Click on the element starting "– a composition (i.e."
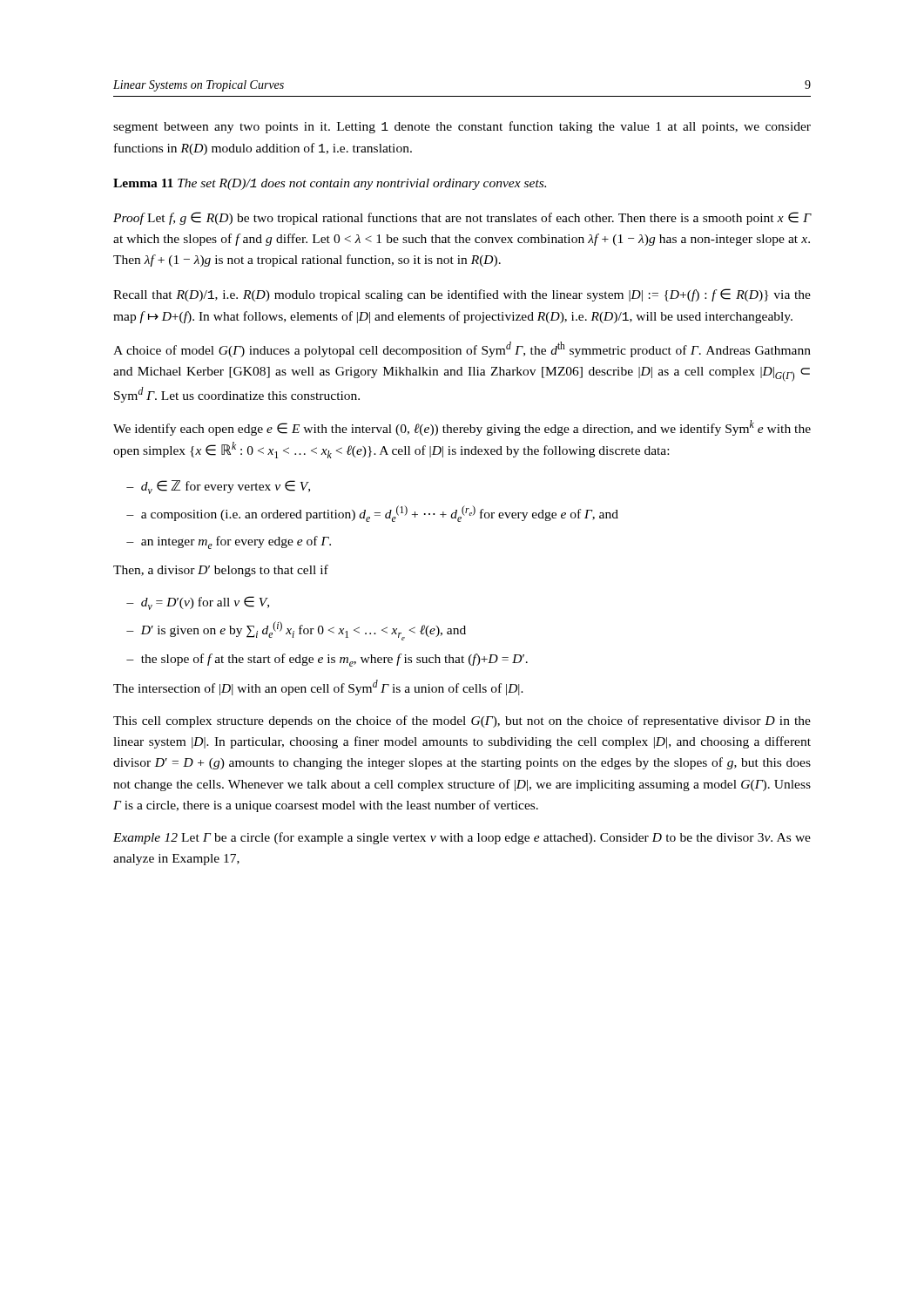This screenshot has width=924, height=1307. 383,514
